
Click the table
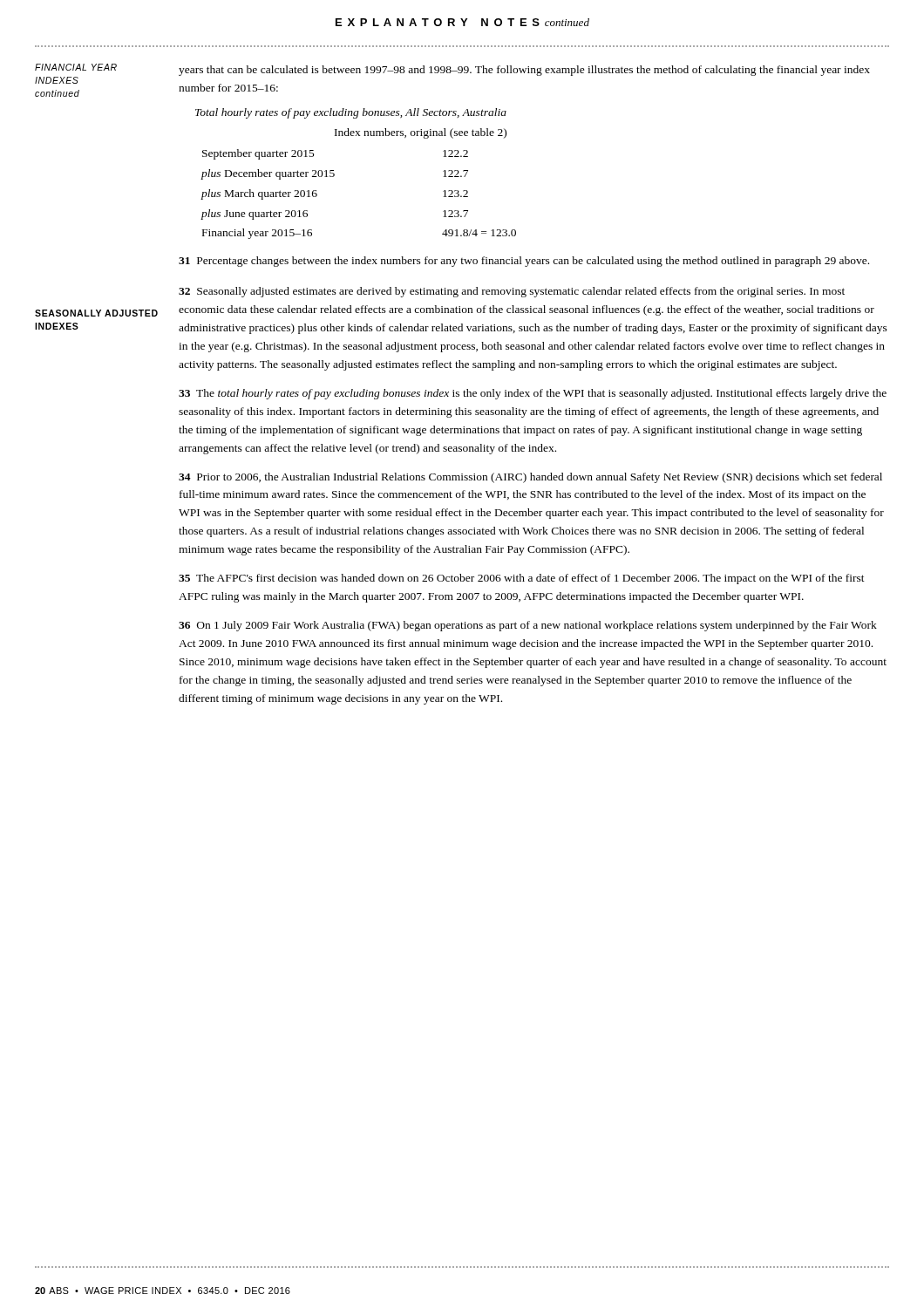542,174
